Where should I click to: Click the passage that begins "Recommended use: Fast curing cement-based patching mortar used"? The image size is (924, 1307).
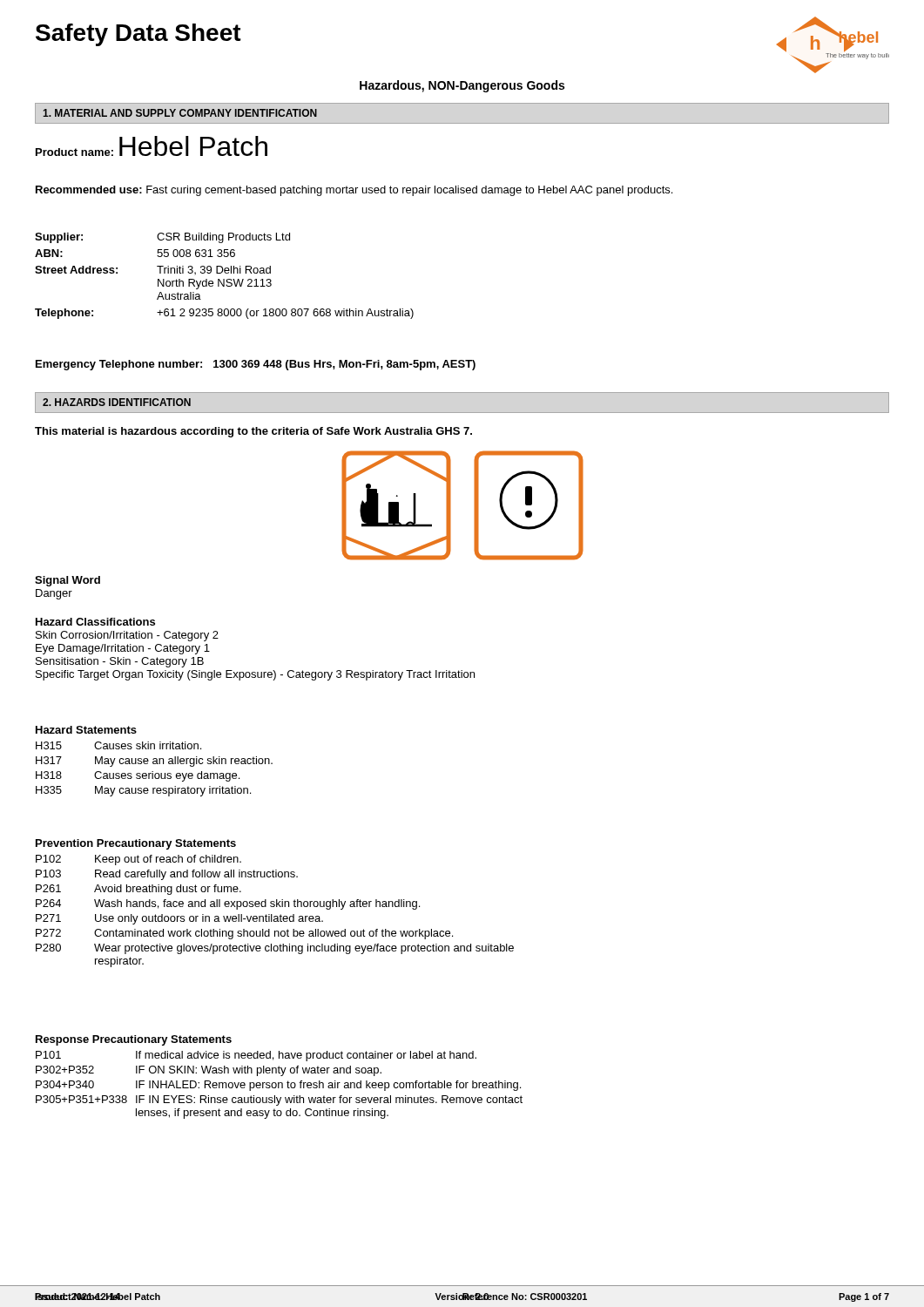[354, 190]
